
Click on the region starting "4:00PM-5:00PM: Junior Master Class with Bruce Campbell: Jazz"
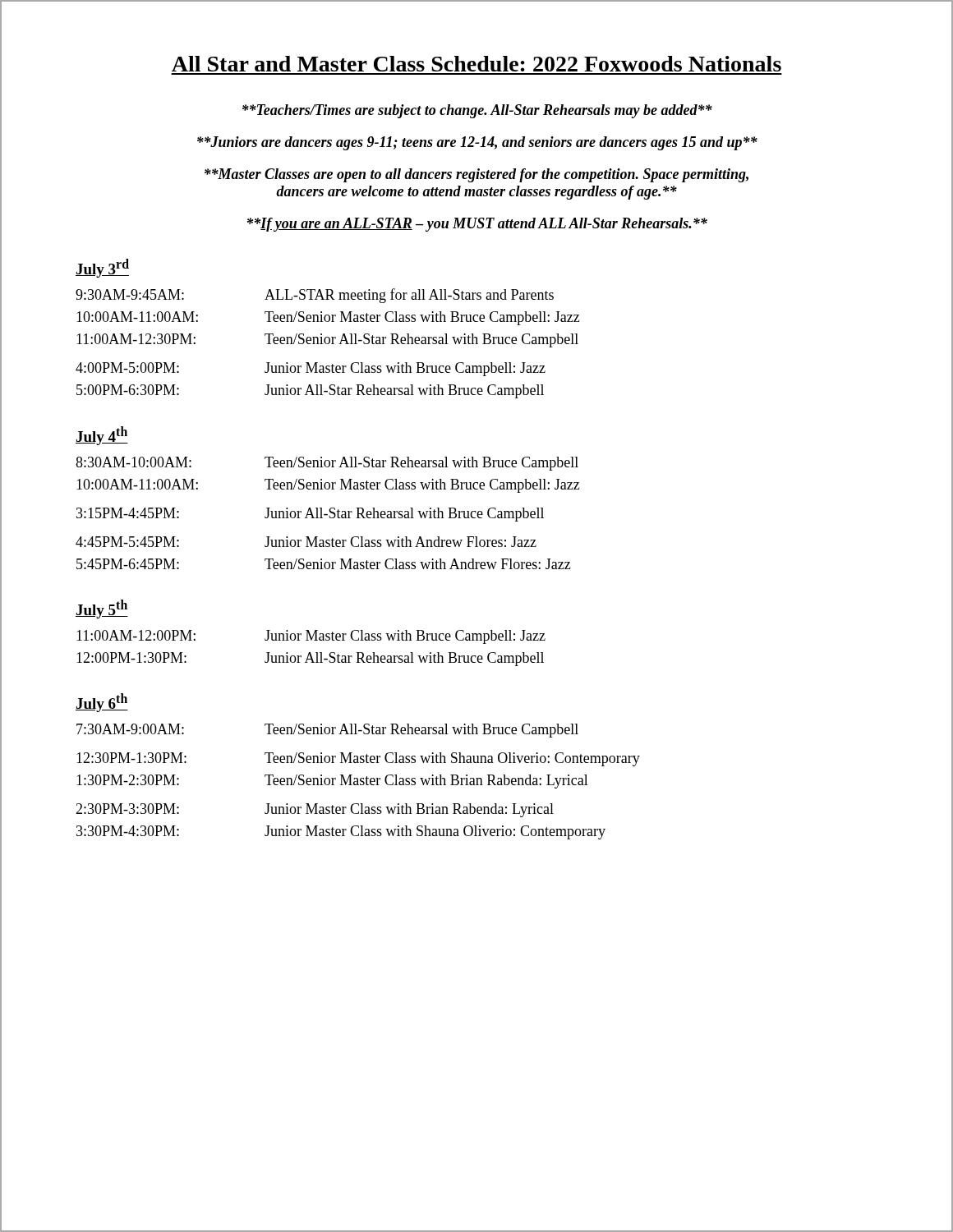pos(476,369)
